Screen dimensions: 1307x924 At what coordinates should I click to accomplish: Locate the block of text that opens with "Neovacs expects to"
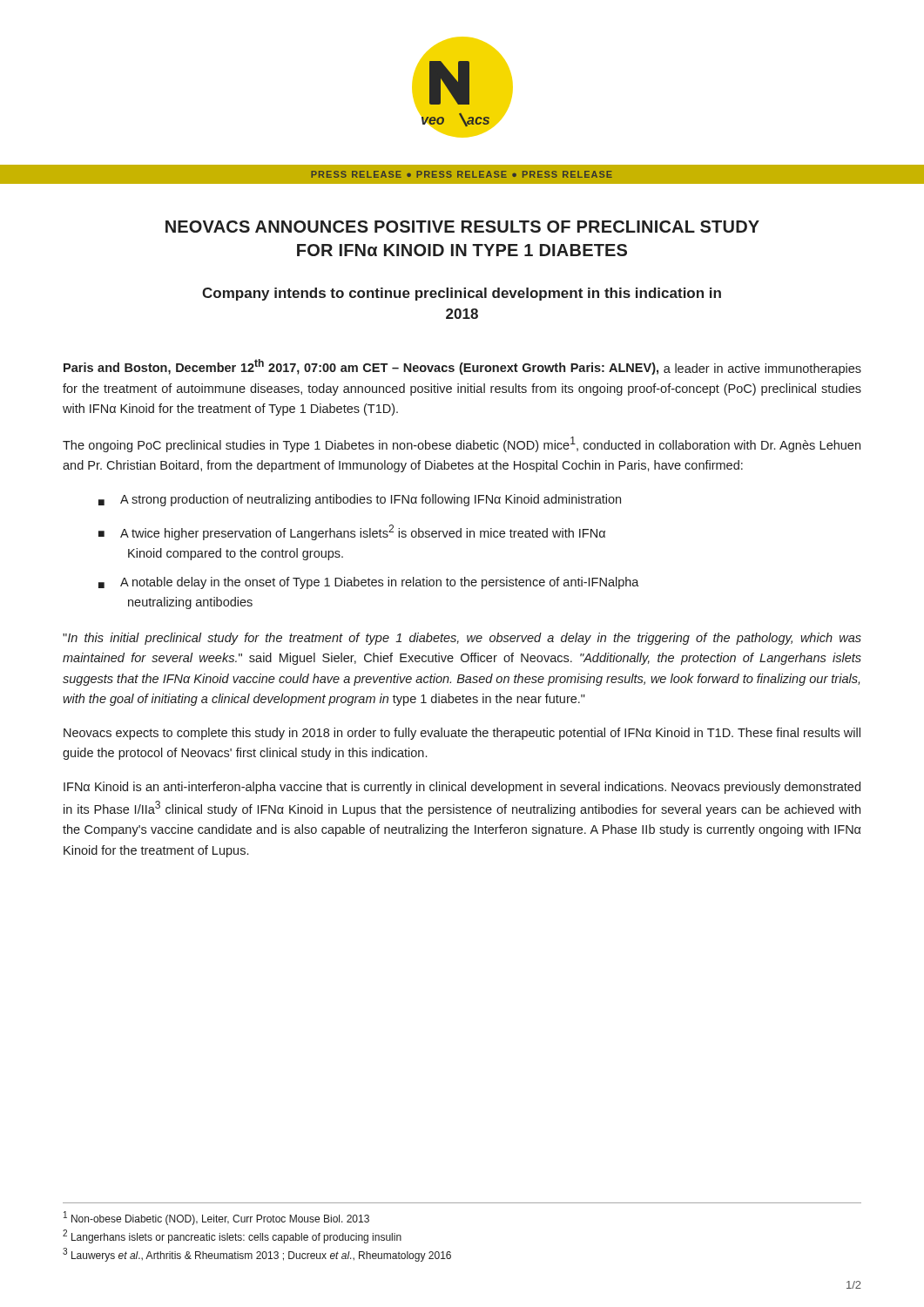[x=462, y=743]
